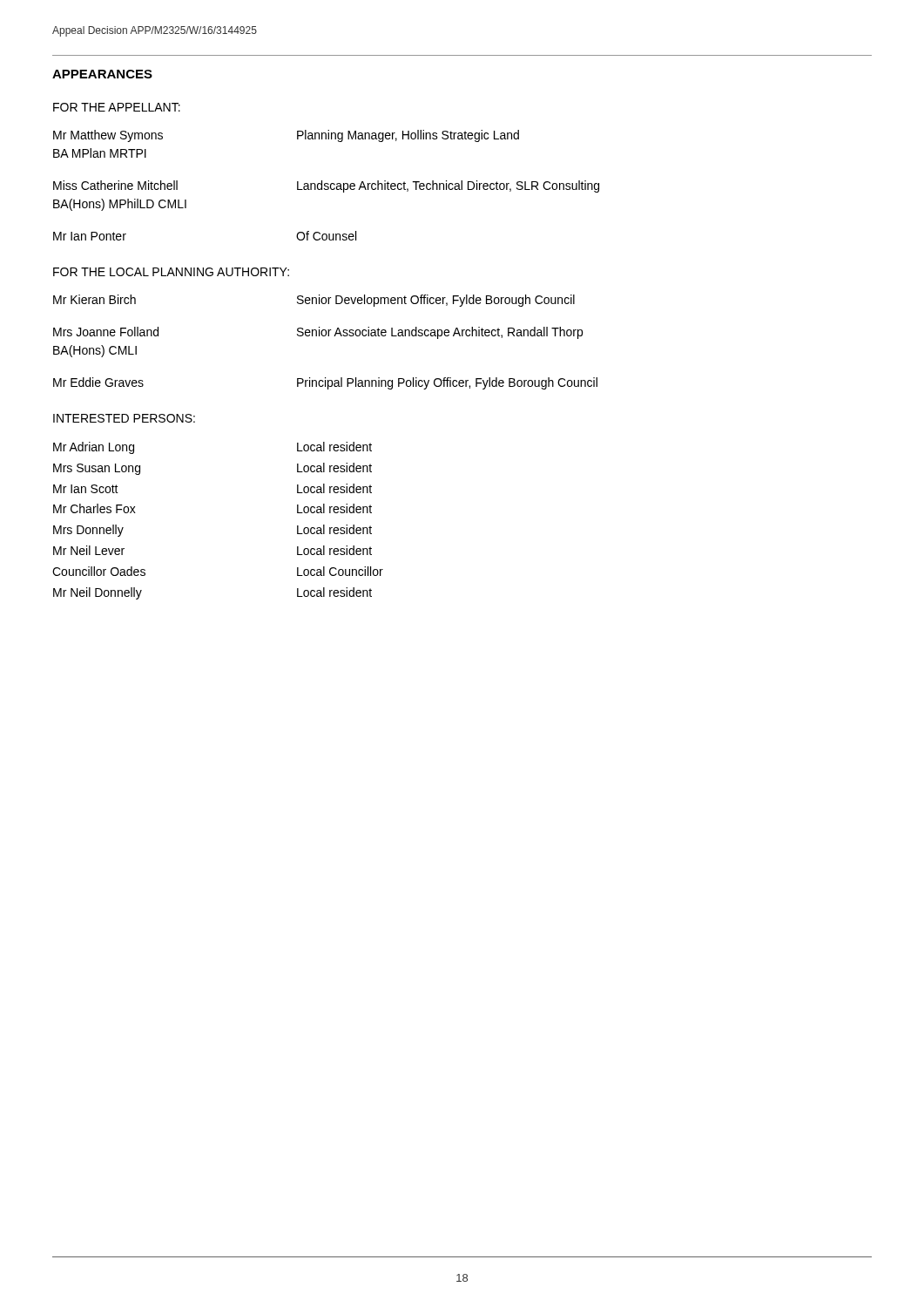Select the text block that reads "Mrs Joanne FollandBA(Hons) CMLI"
Image resolution: width=924 pixels, height=1307 pixels.
tap(462, 342)
